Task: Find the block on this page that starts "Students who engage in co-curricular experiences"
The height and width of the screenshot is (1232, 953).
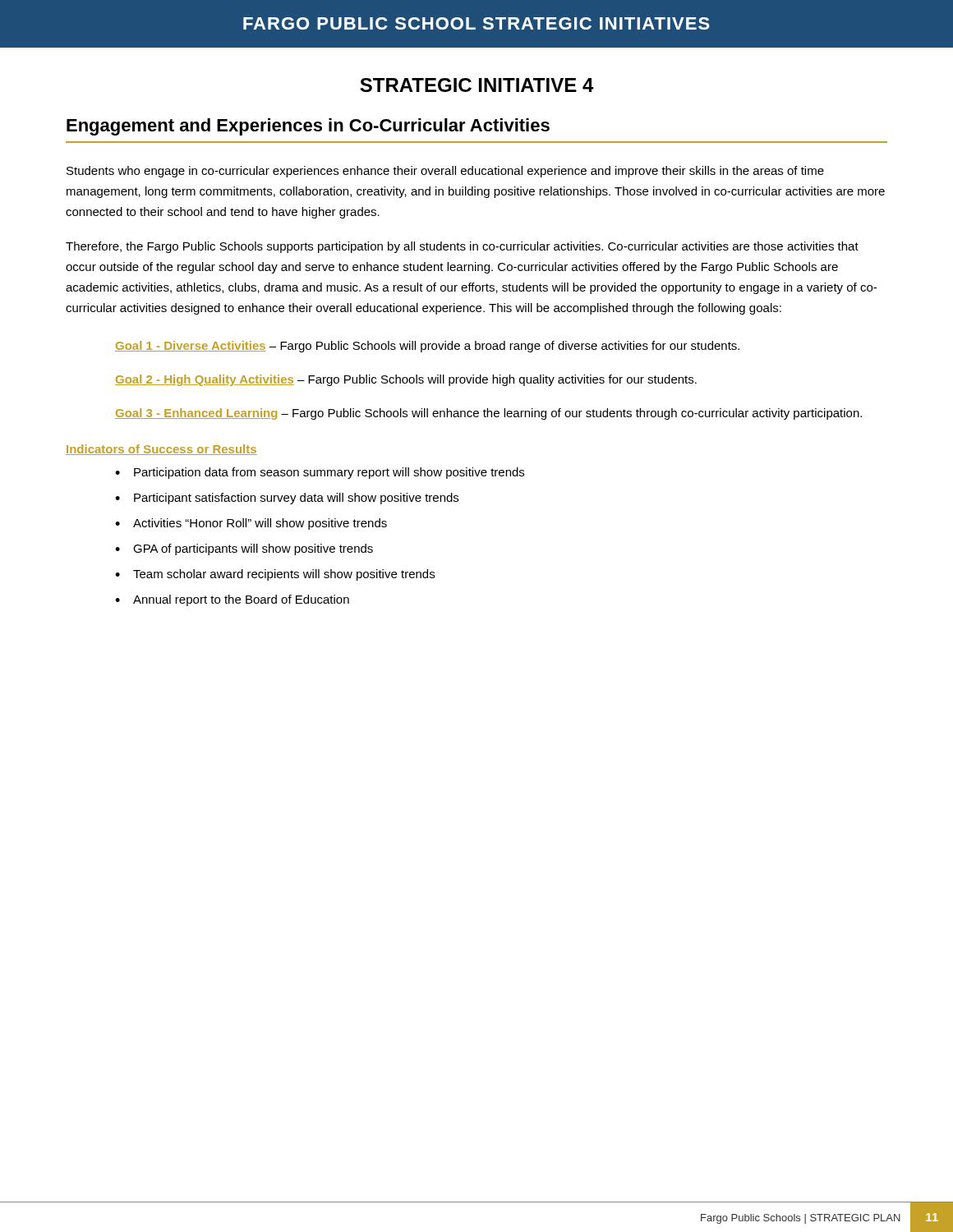Action: [475, 191]
